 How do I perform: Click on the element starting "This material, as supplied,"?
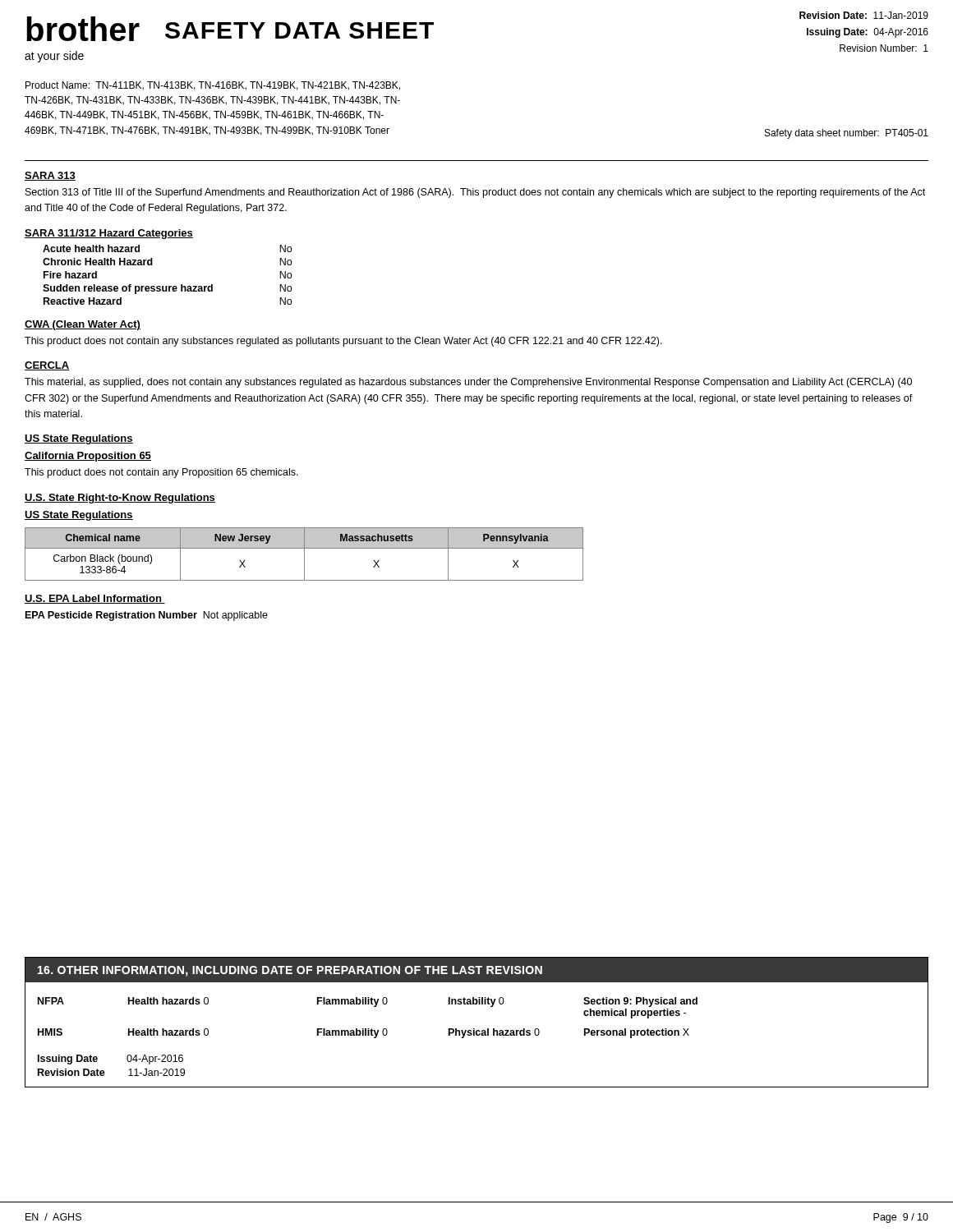click(468, 398)
